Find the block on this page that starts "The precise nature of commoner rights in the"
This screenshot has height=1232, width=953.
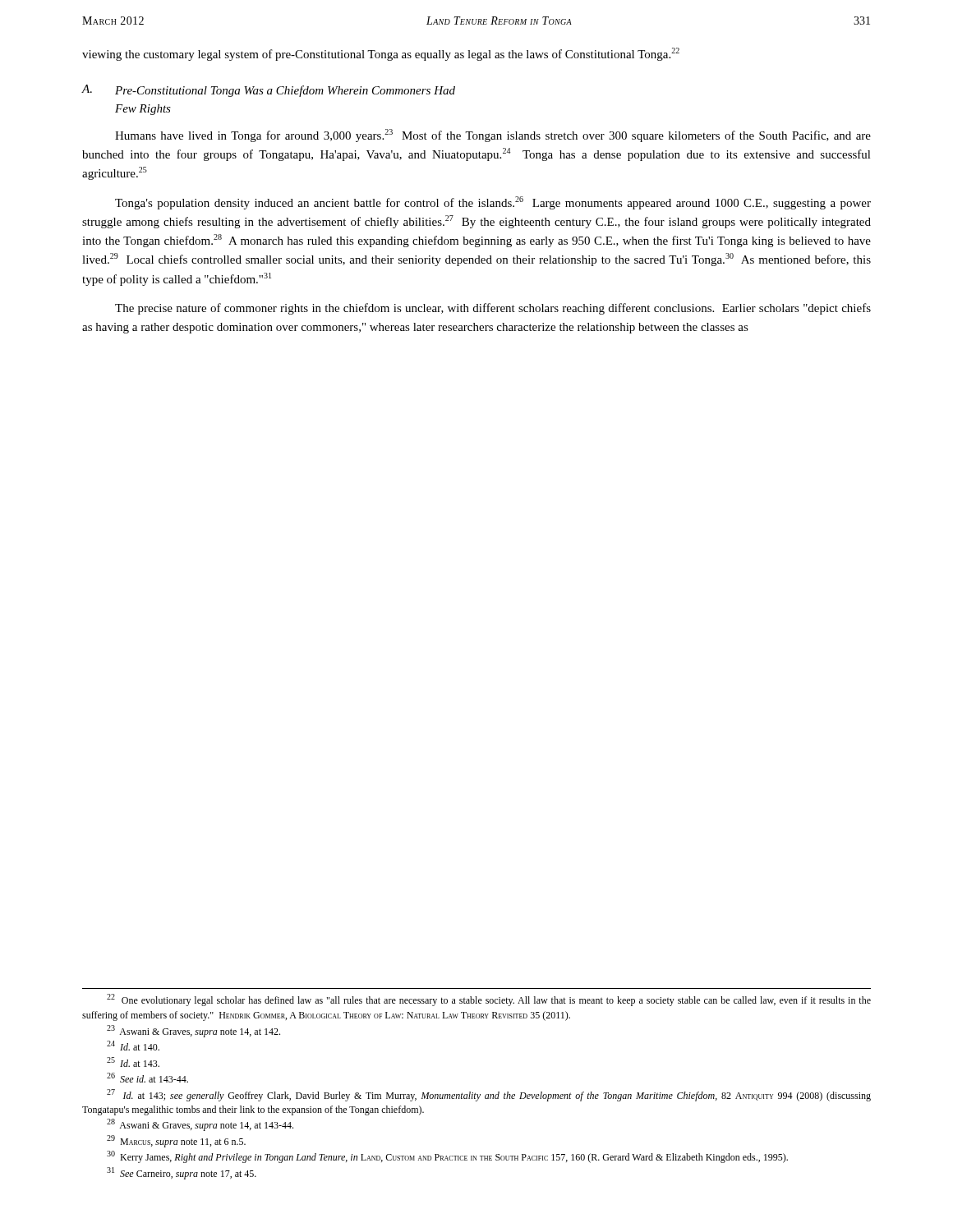(476, 317)
